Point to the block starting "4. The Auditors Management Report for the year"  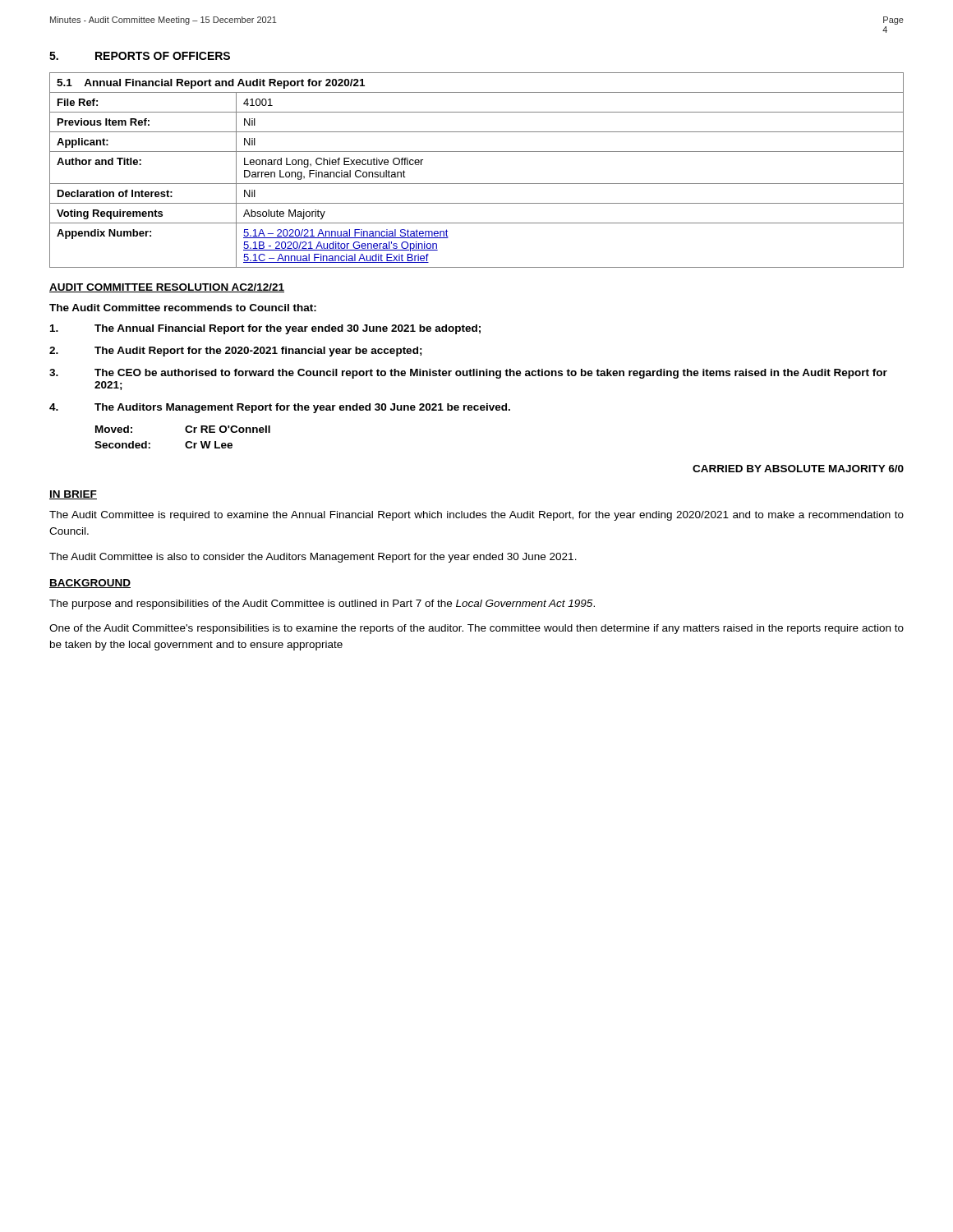280,407
